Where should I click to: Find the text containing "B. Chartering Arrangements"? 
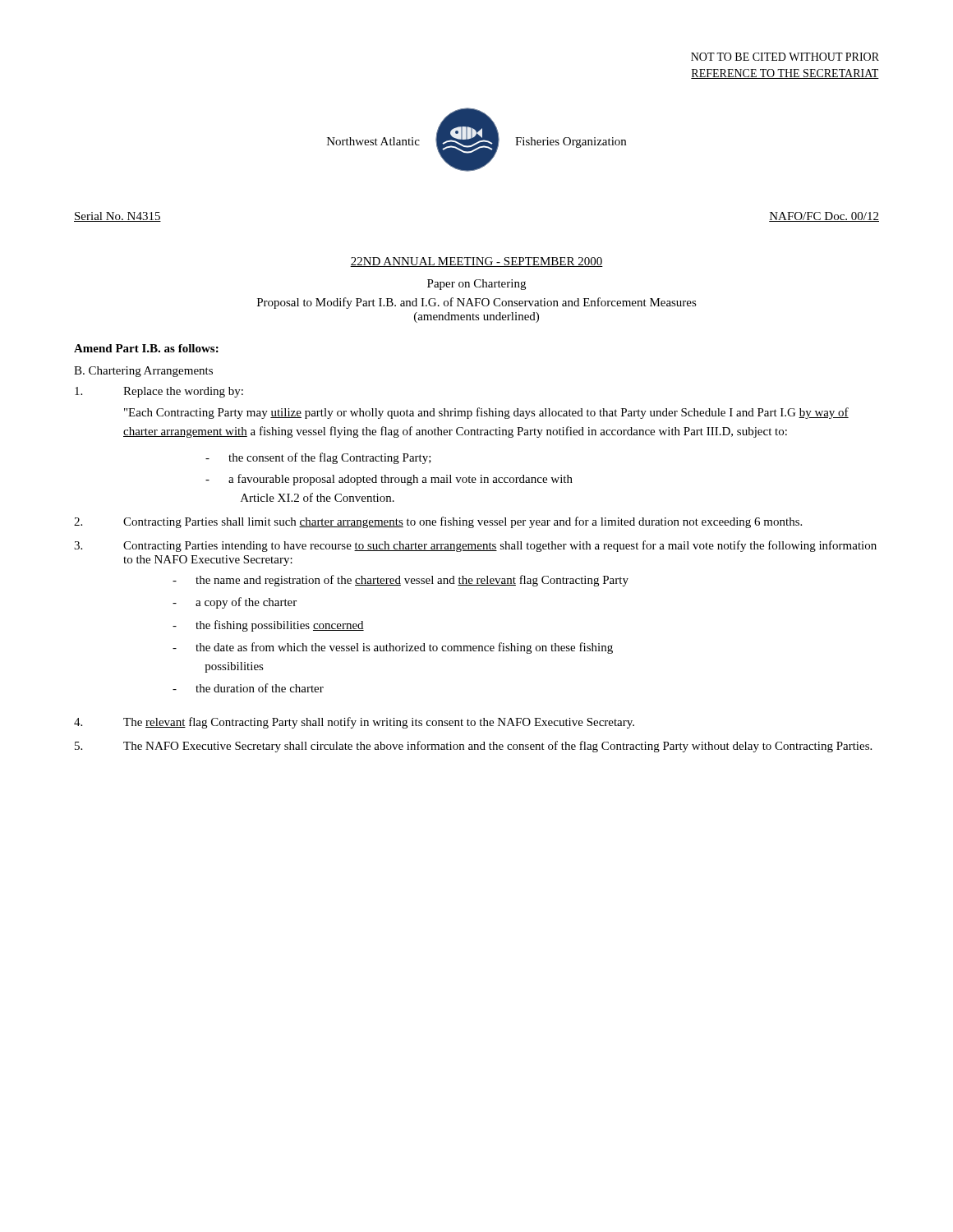(x=144, y=370)
